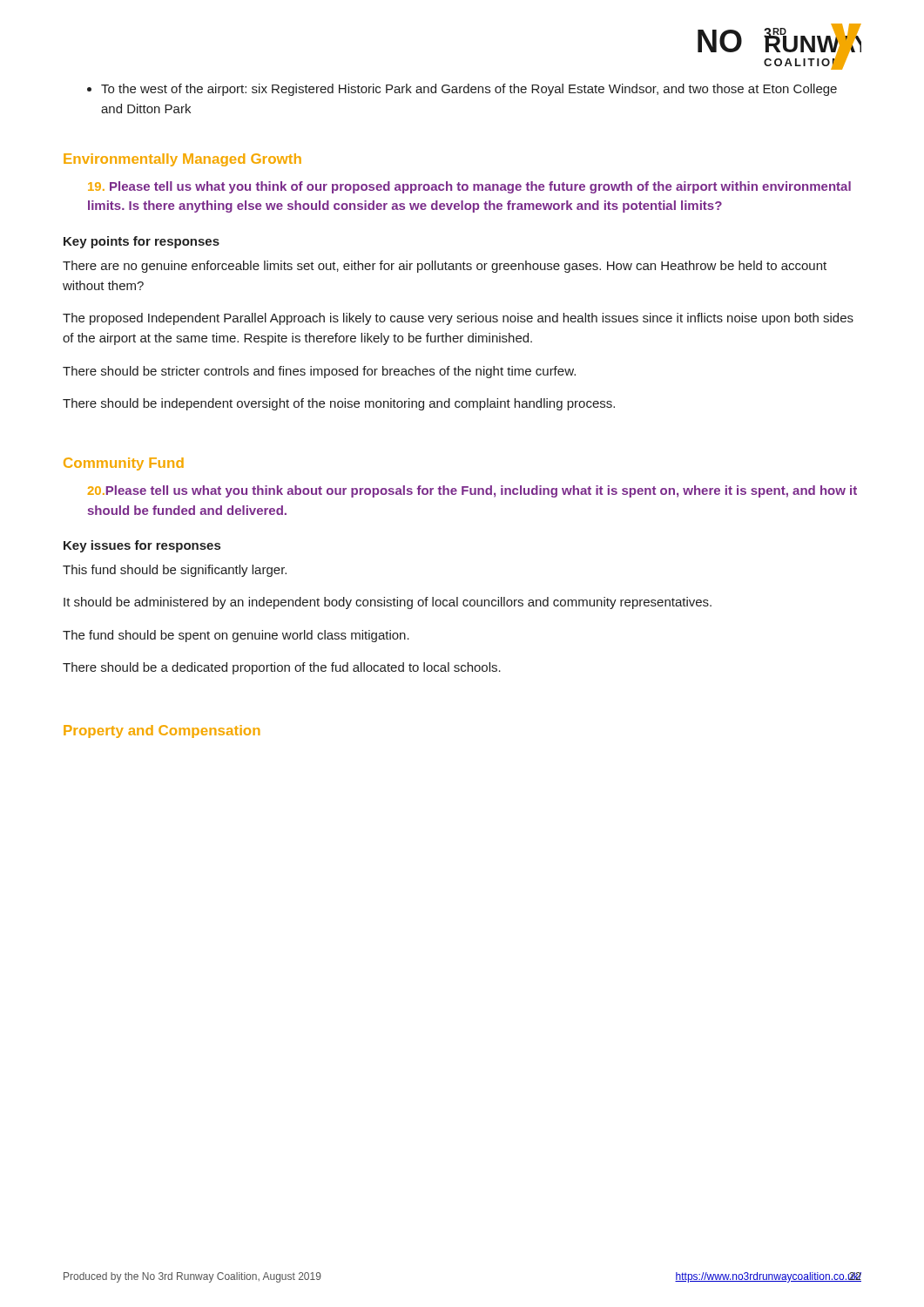The image size is (924, 1307).
Task: Point to "Key points for responses"
Action: point(141,240)
